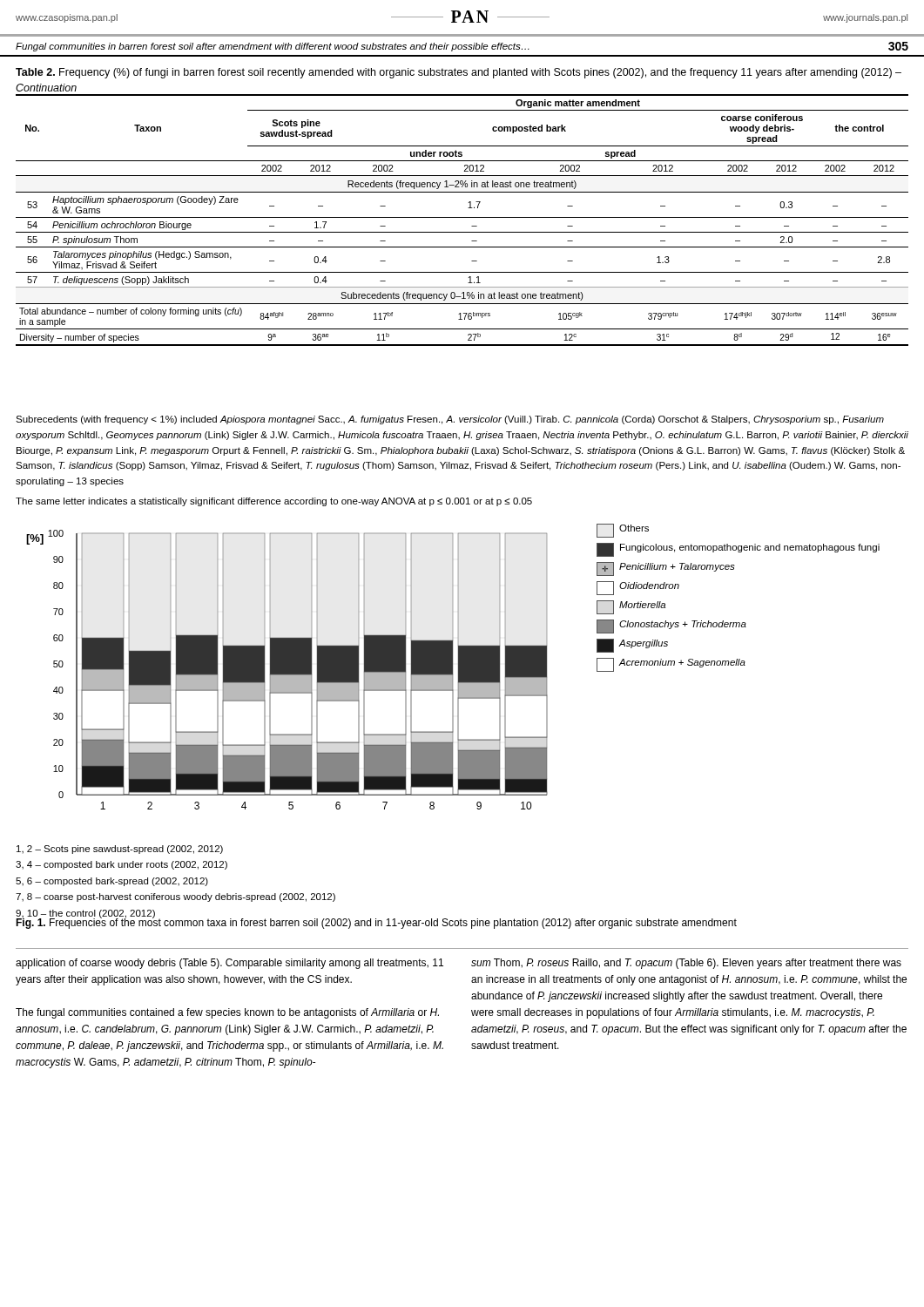Find the block on this page that starts "sum Thom, P. roseus Raillo,"

coord(689,1004)
